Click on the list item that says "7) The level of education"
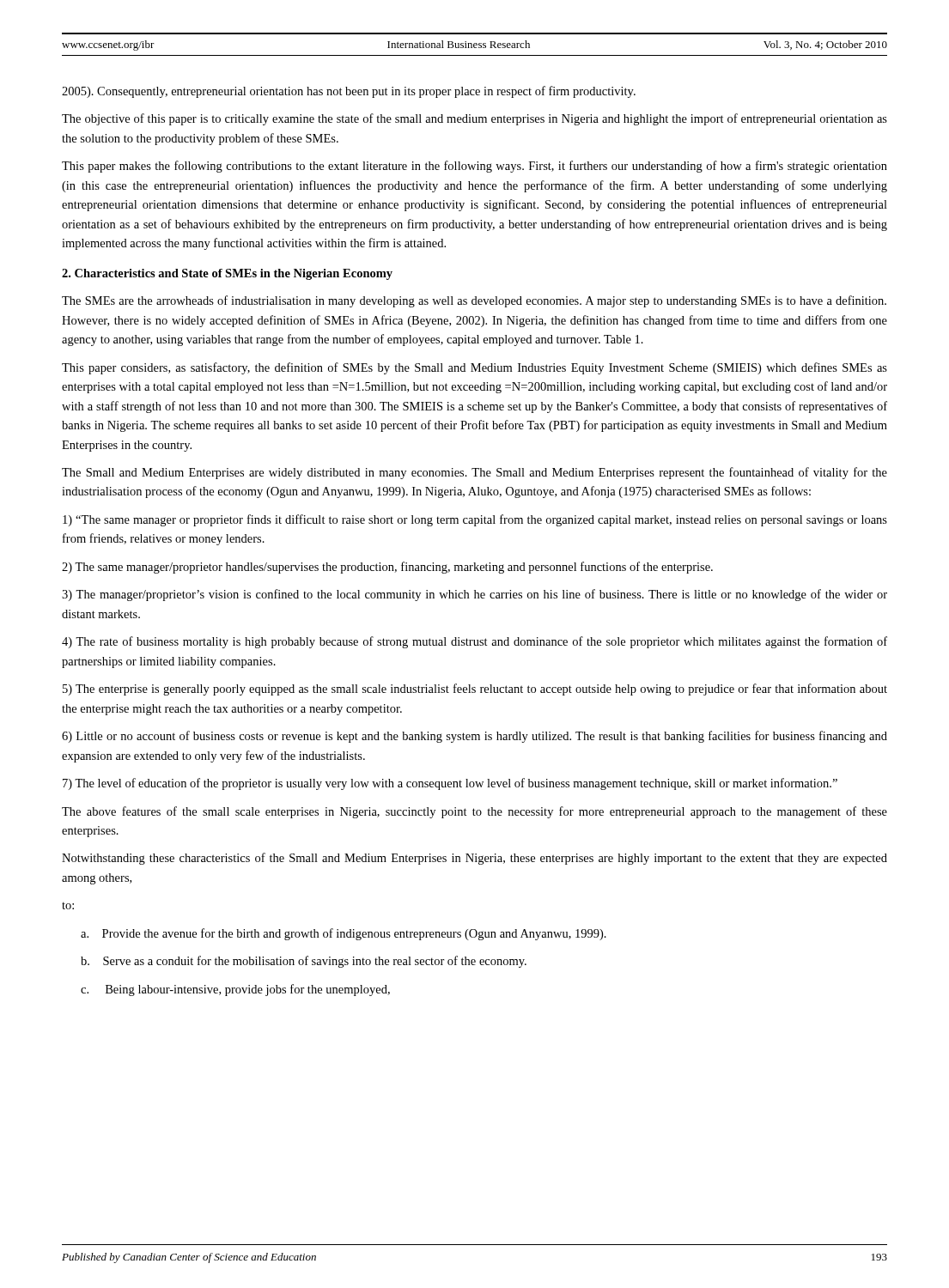 474,783
